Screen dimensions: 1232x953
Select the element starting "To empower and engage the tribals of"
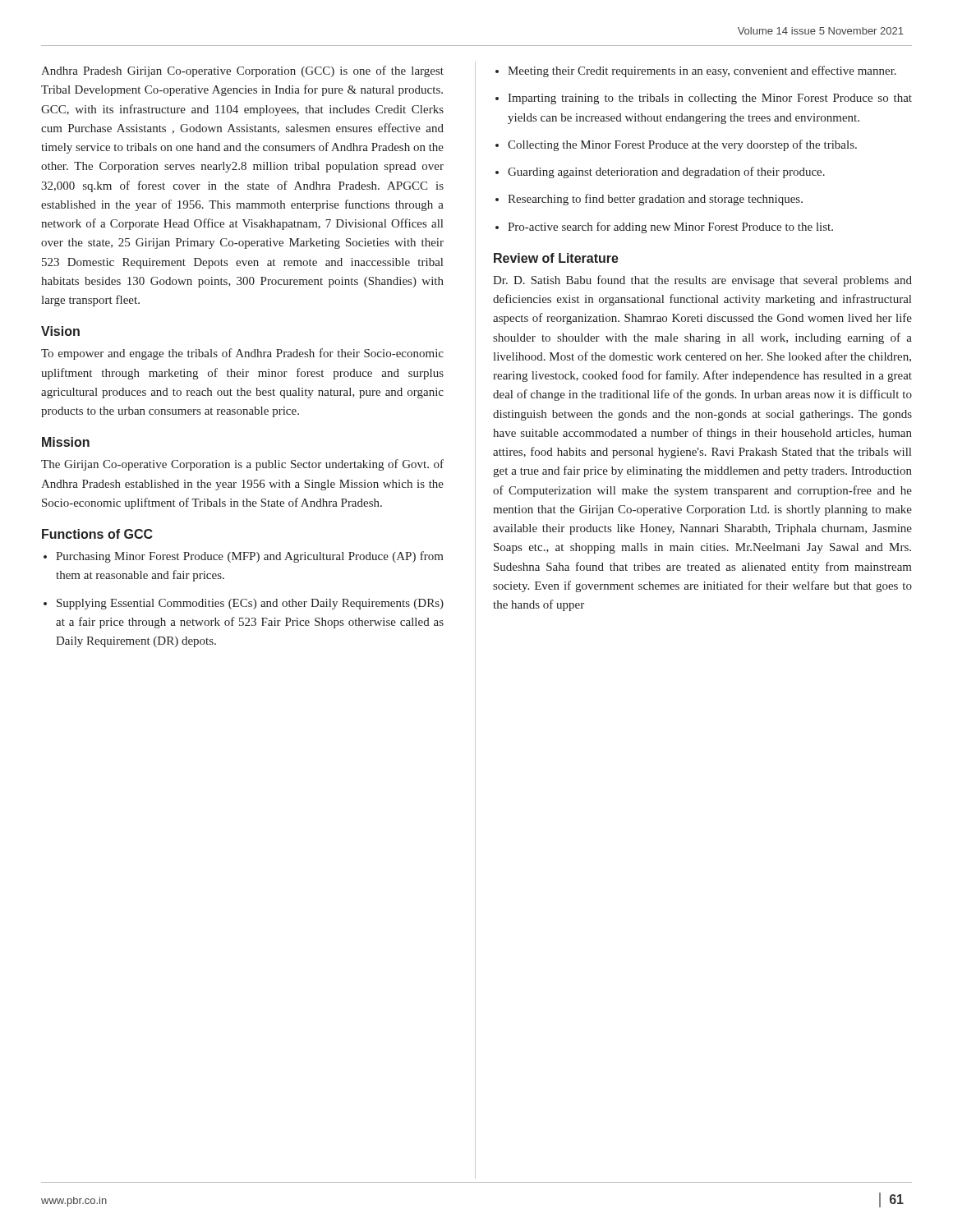[x=242, y=383]
